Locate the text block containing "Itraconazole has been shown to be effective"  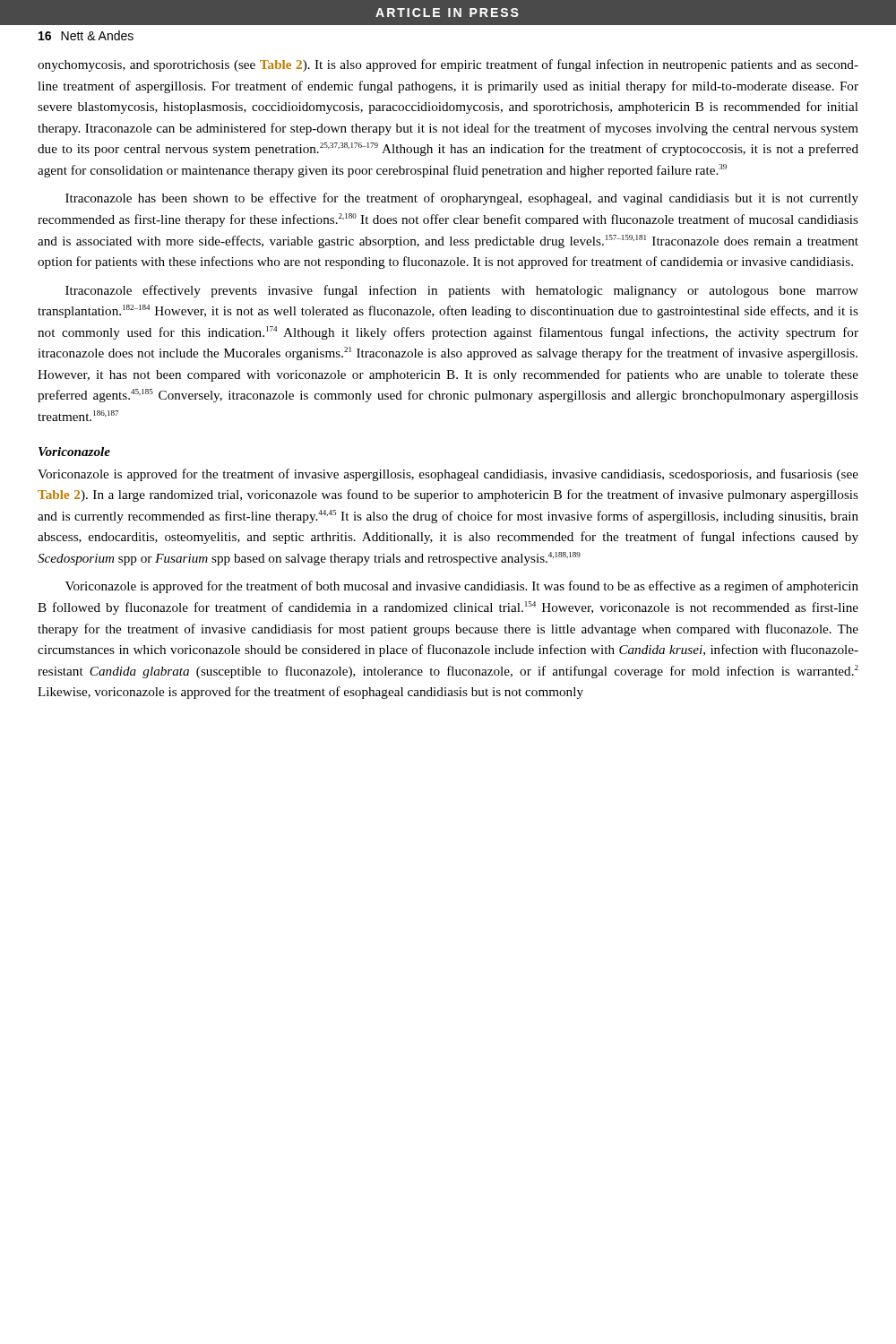pyautogui.click(x=448, y=230)
